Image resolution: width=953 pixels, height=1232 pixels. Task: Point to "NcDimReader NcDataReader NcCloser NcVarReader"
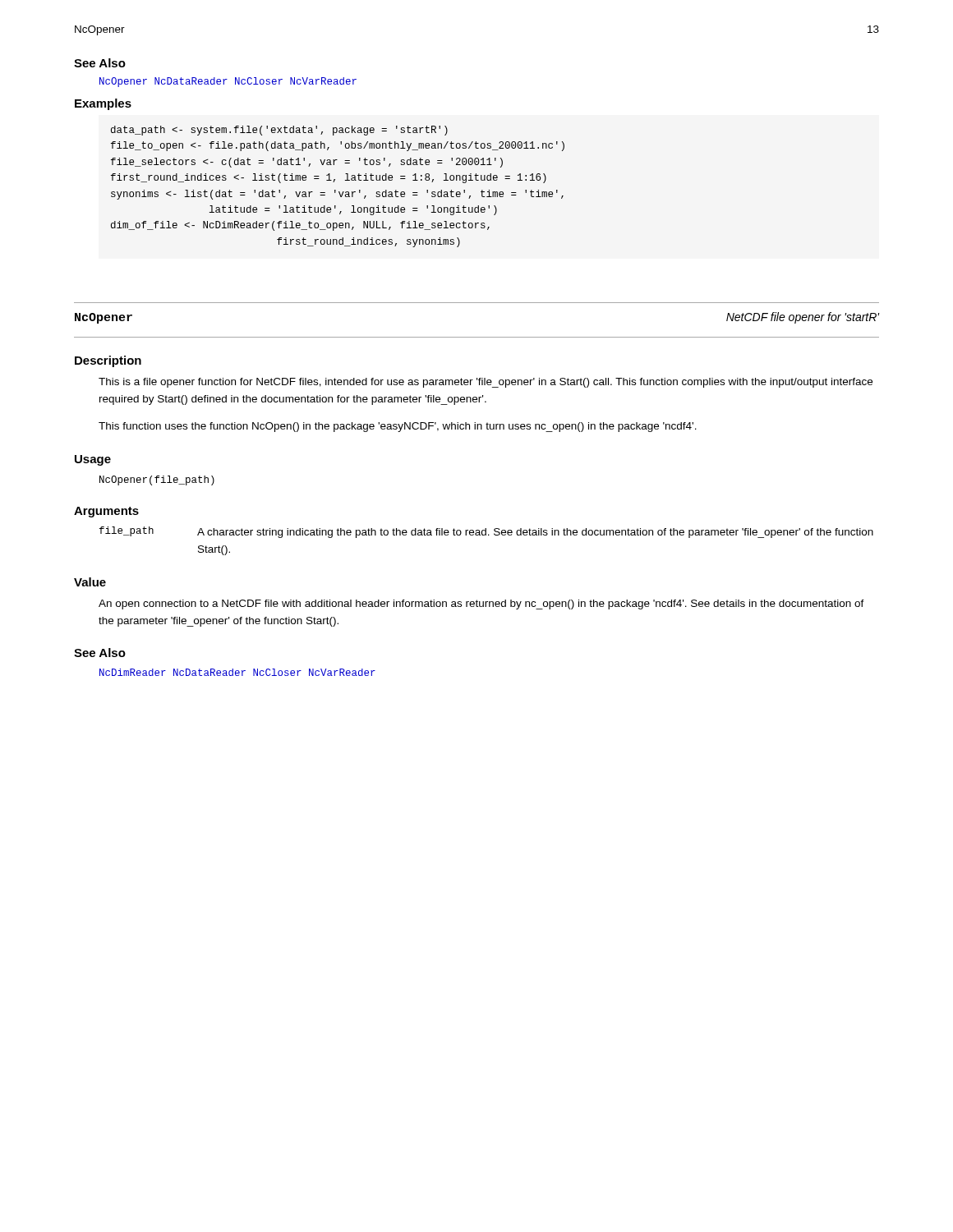point(237,673)
